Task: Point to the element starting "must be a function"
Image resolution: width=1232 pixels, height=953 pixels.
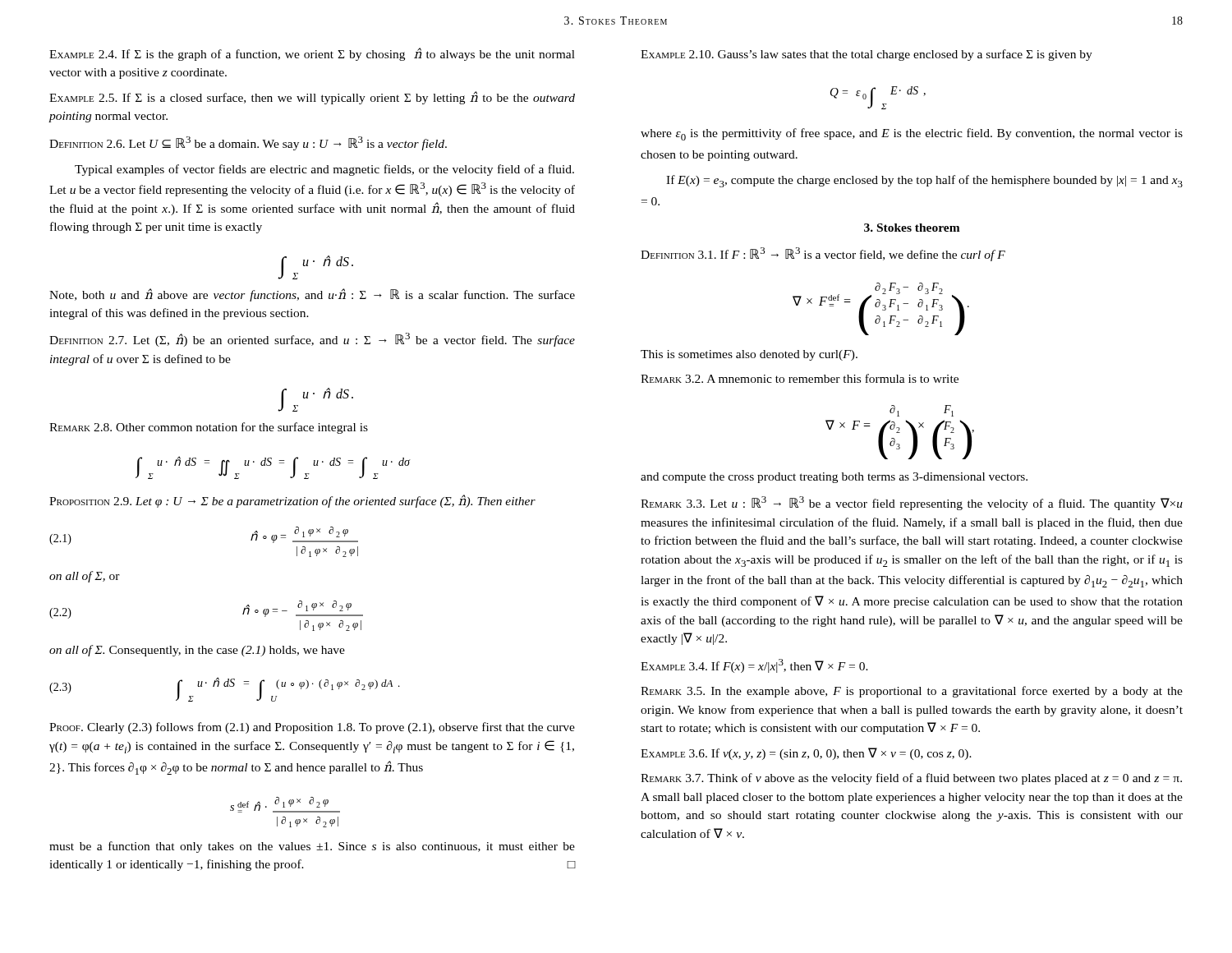Action: 312,856
